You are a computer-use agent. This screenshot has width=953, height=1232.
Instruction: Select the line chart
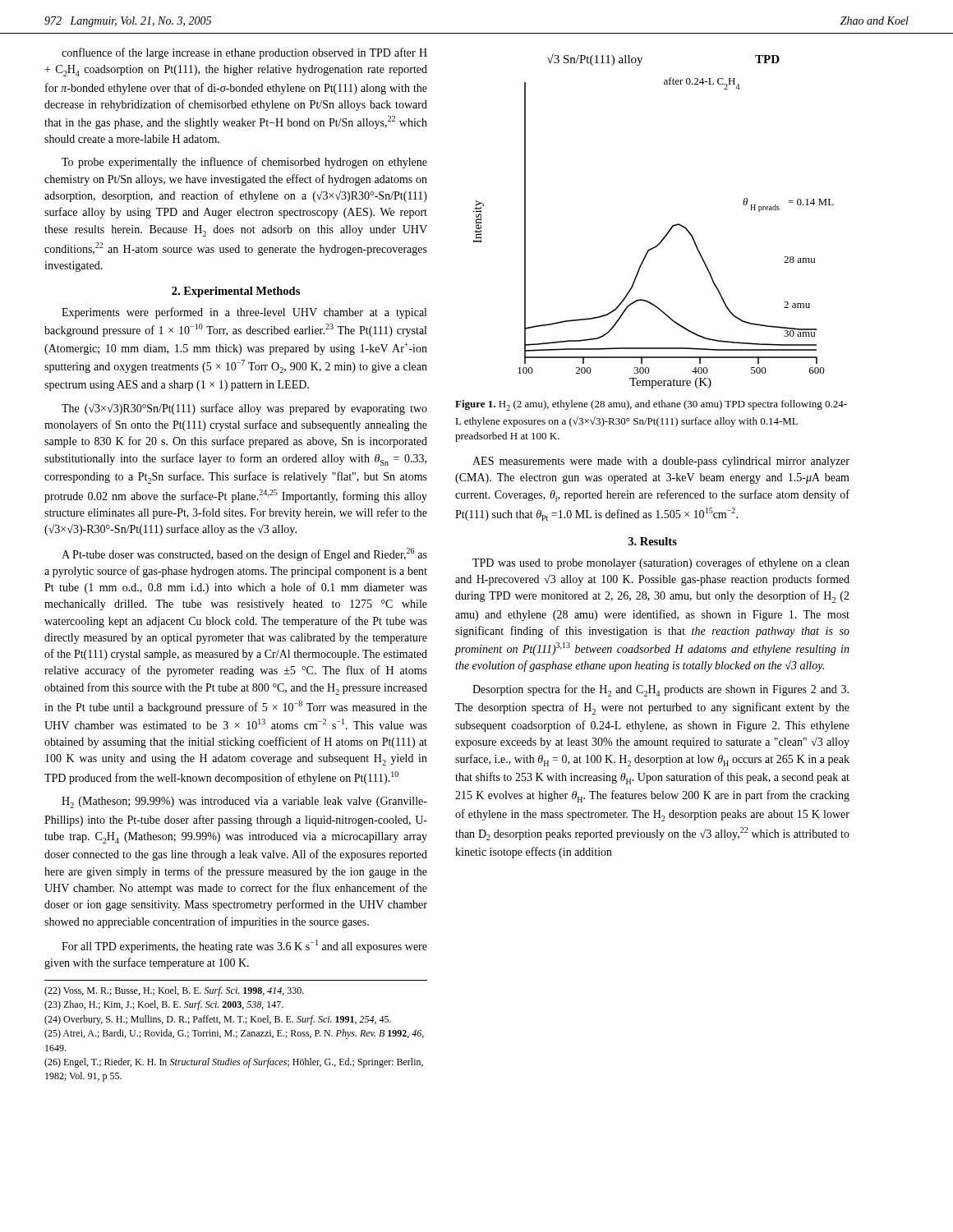point(652,218)
